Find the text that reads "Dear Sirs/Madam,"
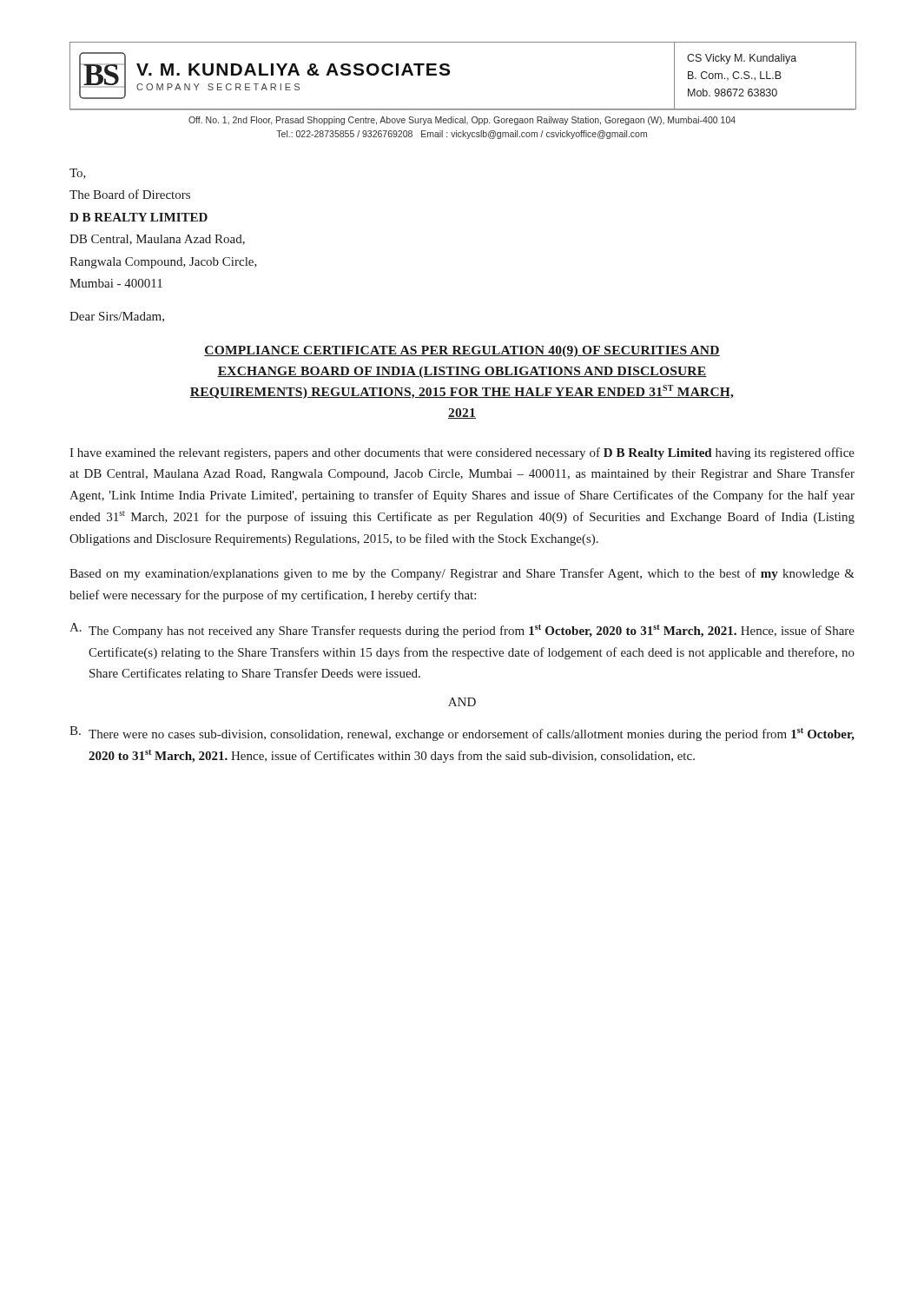This screenshot has height=1303, width=924. click(117, 316)
